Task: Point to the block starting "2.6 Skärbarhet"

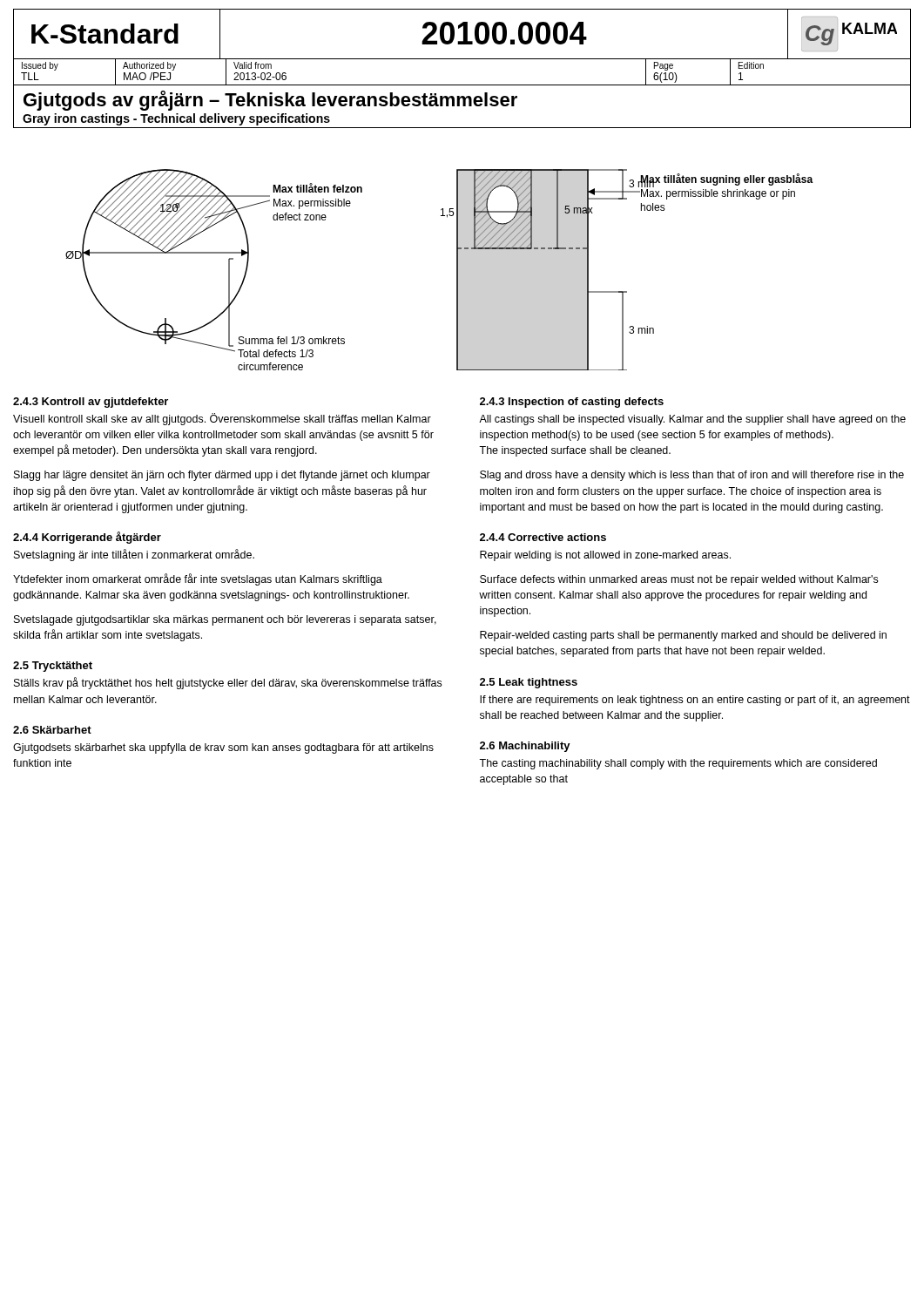Action: (52, 729)
